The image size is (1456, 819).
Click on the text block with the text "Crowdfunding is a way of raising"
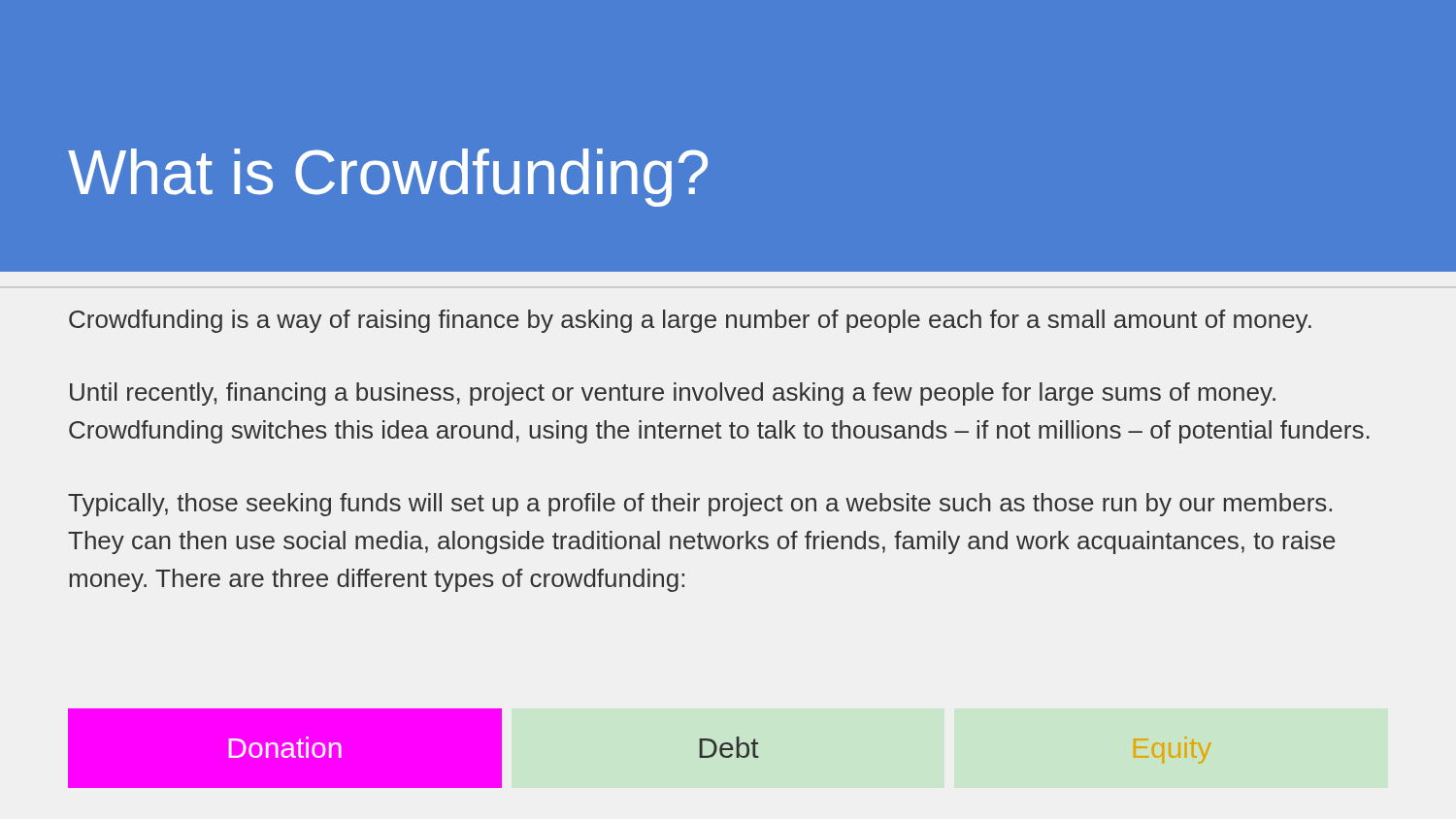(691, 319)
